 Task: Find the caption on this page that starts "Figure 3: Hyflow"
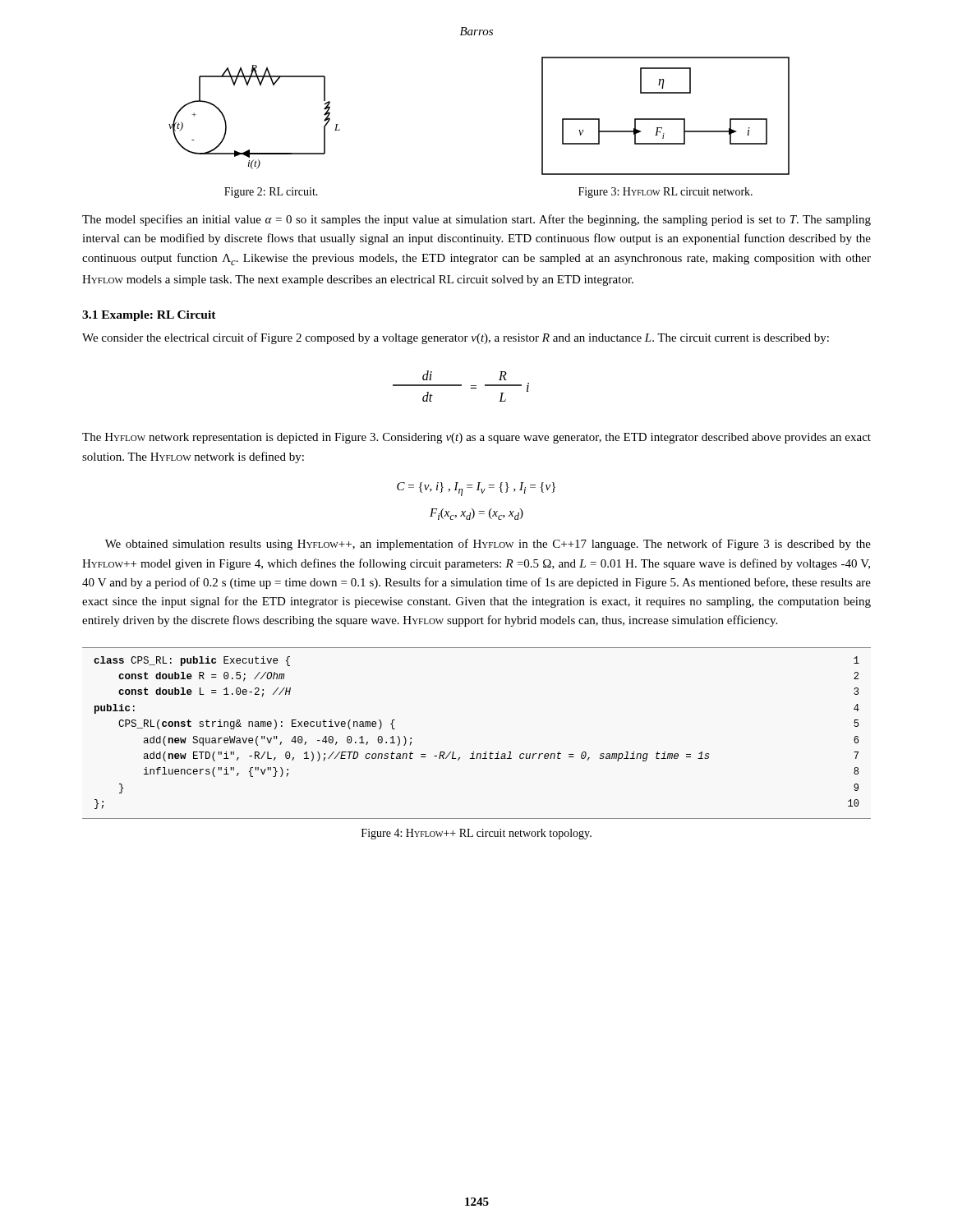click(x=665, y=192)
